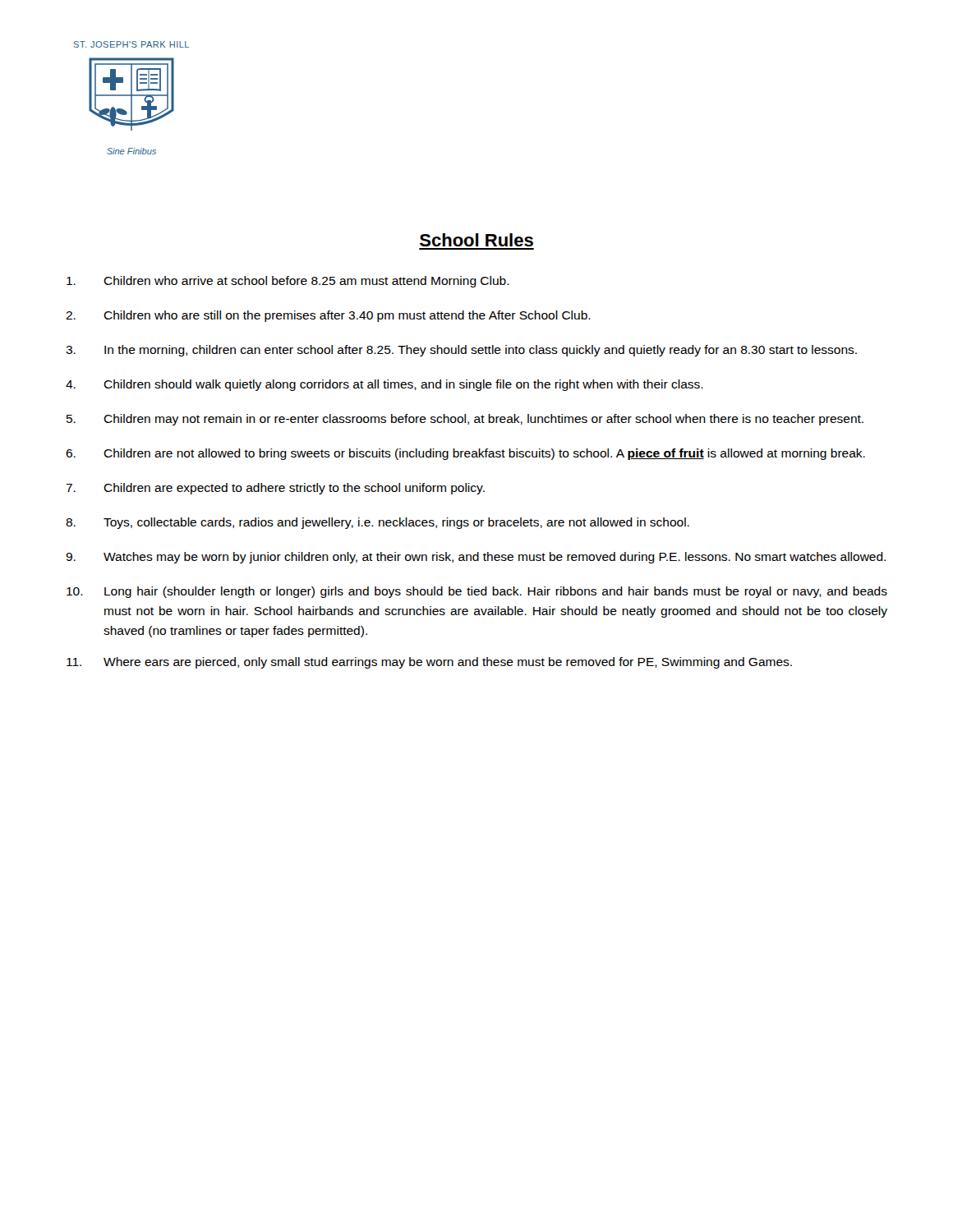The width and height of the screenshot is (953, 1232).
Task: Find a logo
Action: 131,98
